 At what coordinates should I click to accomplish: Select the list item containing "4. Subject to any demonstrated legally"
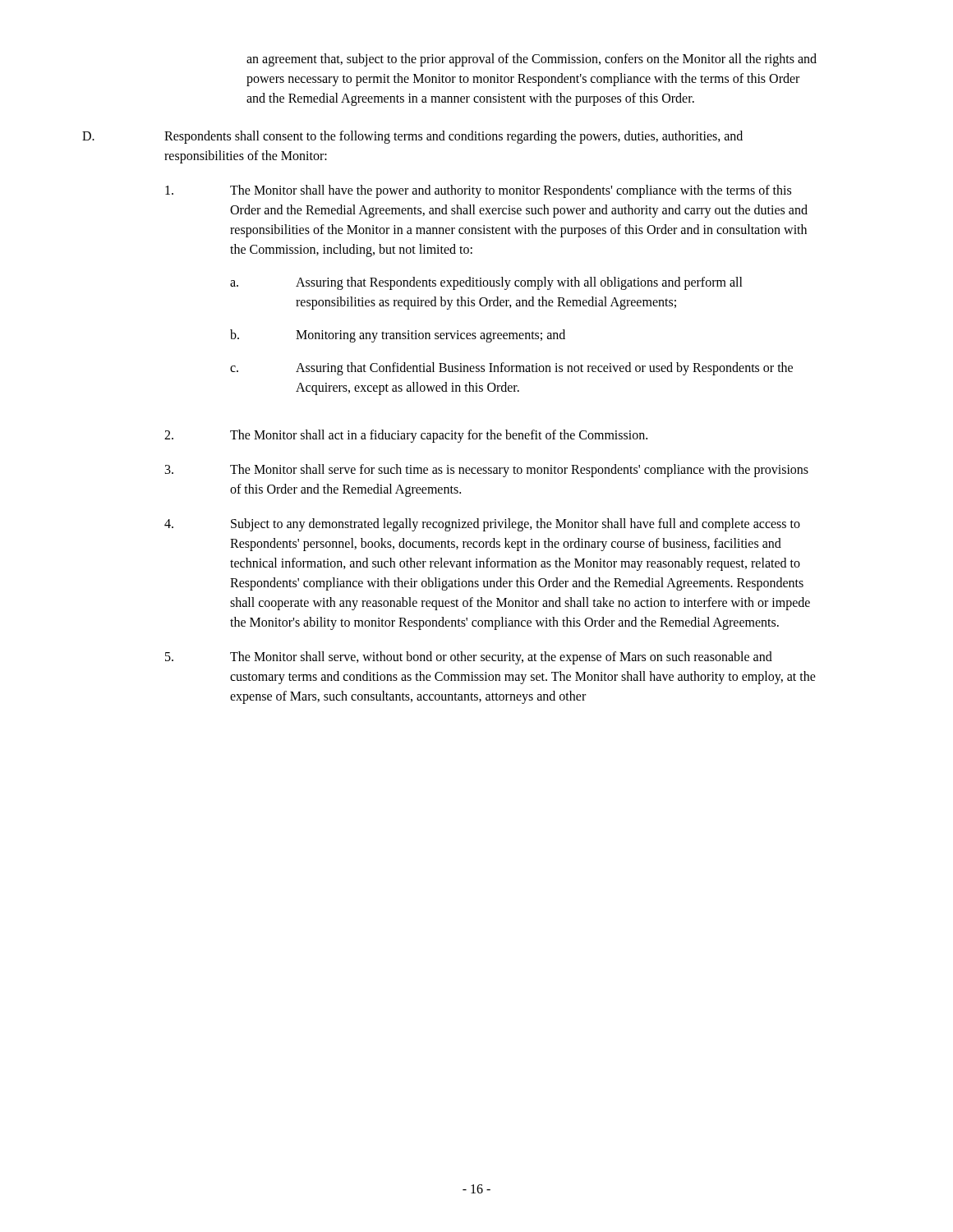click(493, 573)
